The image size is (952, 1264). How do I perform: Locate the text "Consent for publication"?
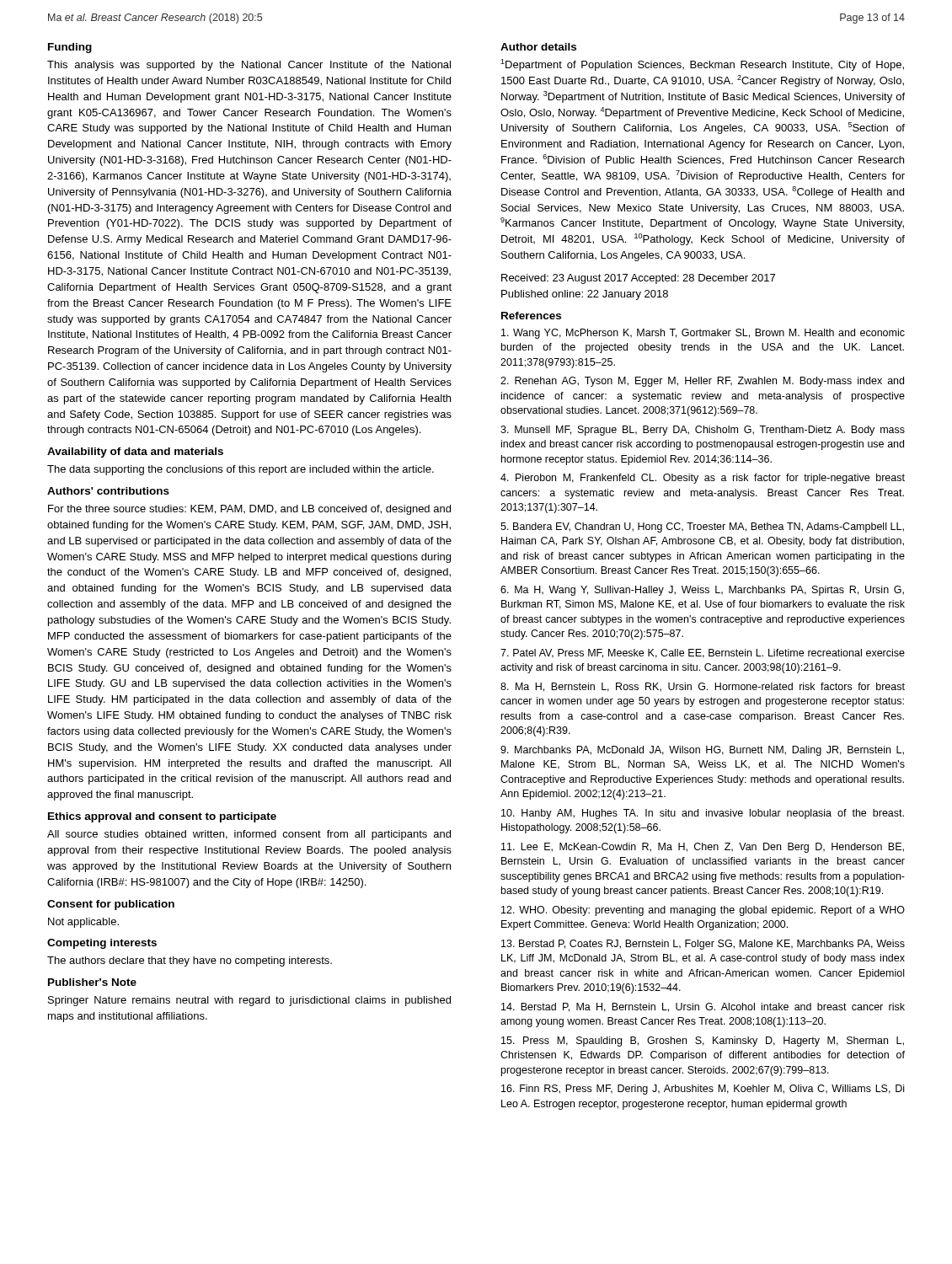(111, 905)
